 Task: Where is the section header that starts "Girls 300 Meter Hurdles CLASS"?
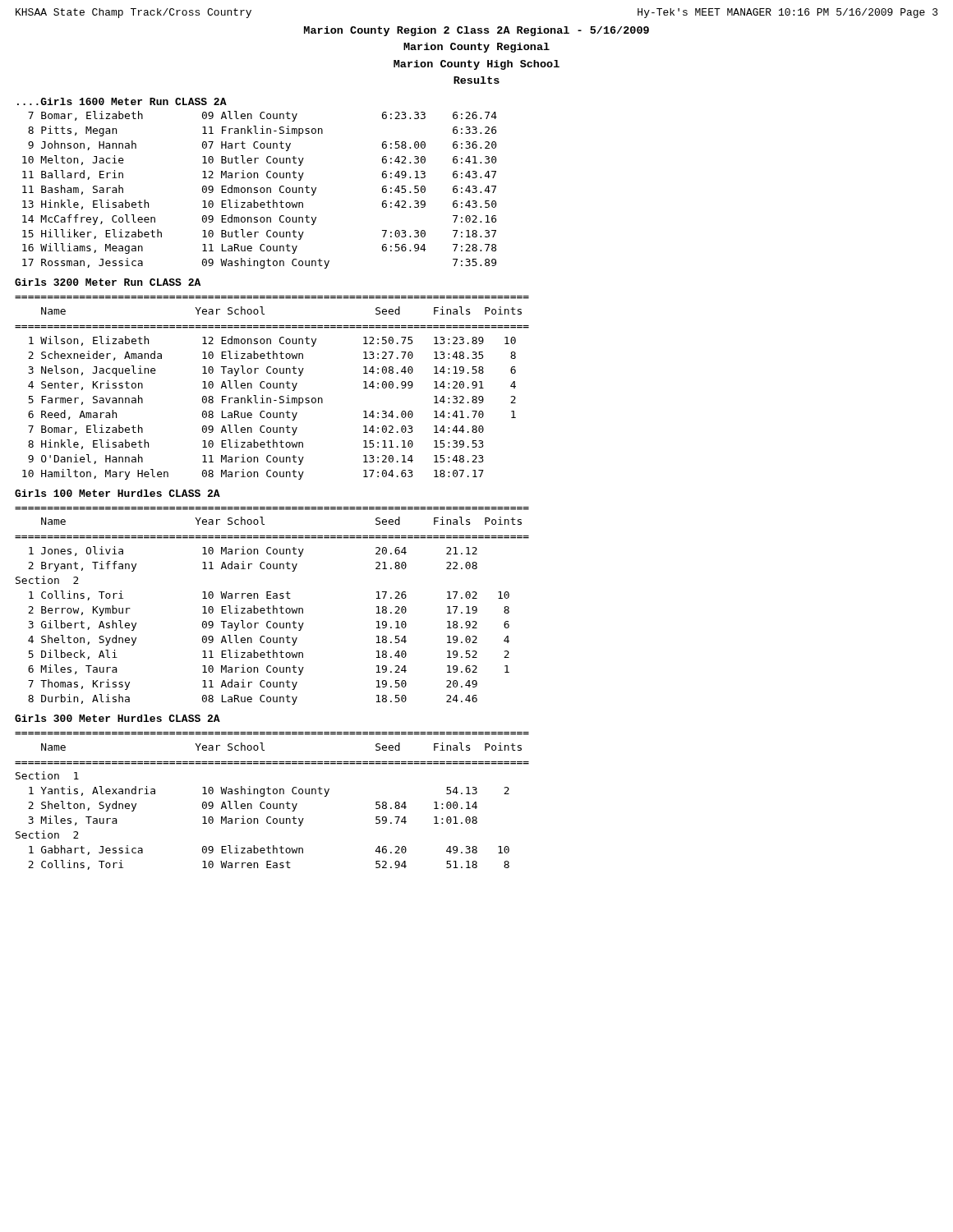point(117,719)
